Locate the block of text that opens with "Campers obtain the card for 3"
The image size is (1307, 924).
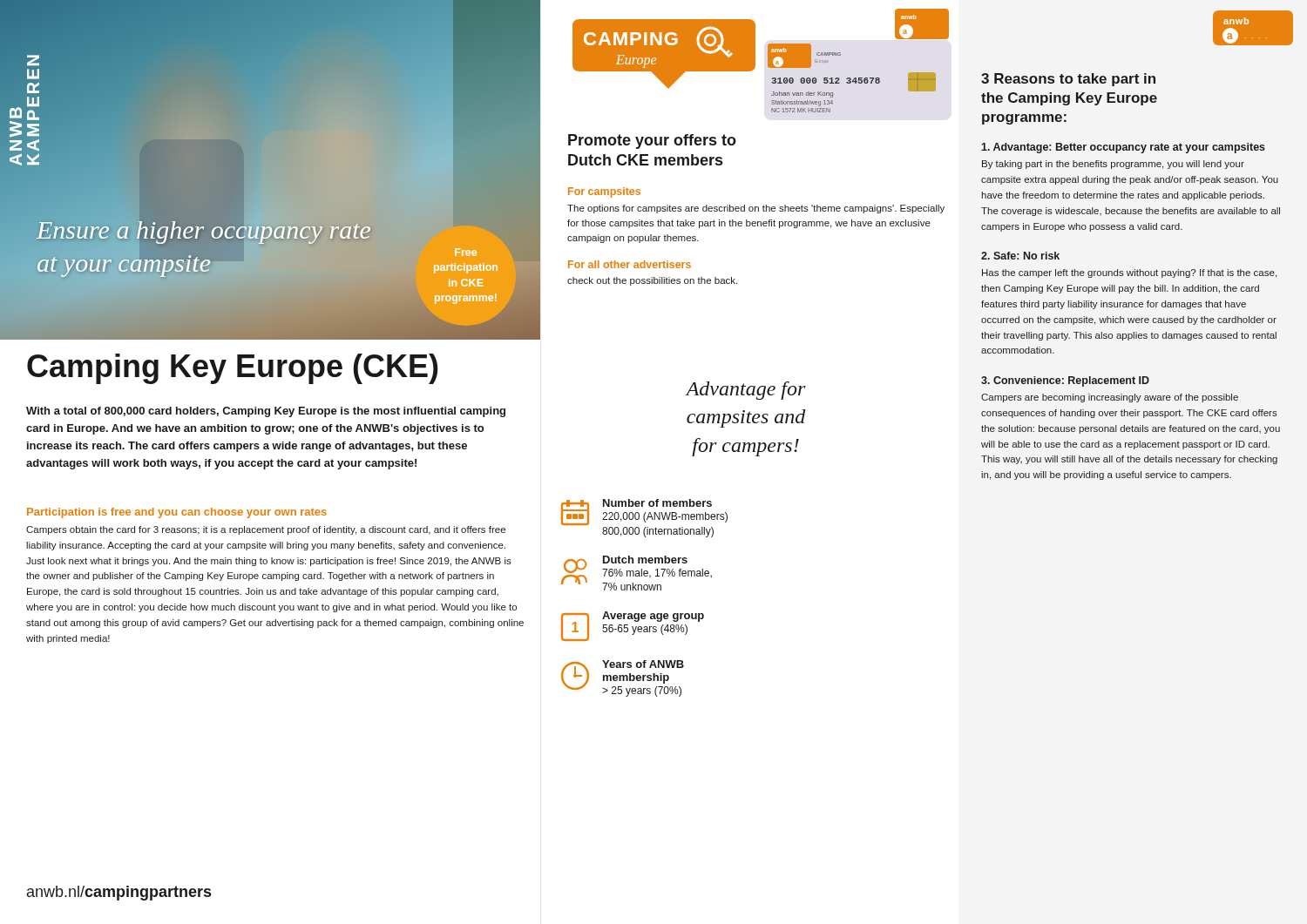(275, 584)
